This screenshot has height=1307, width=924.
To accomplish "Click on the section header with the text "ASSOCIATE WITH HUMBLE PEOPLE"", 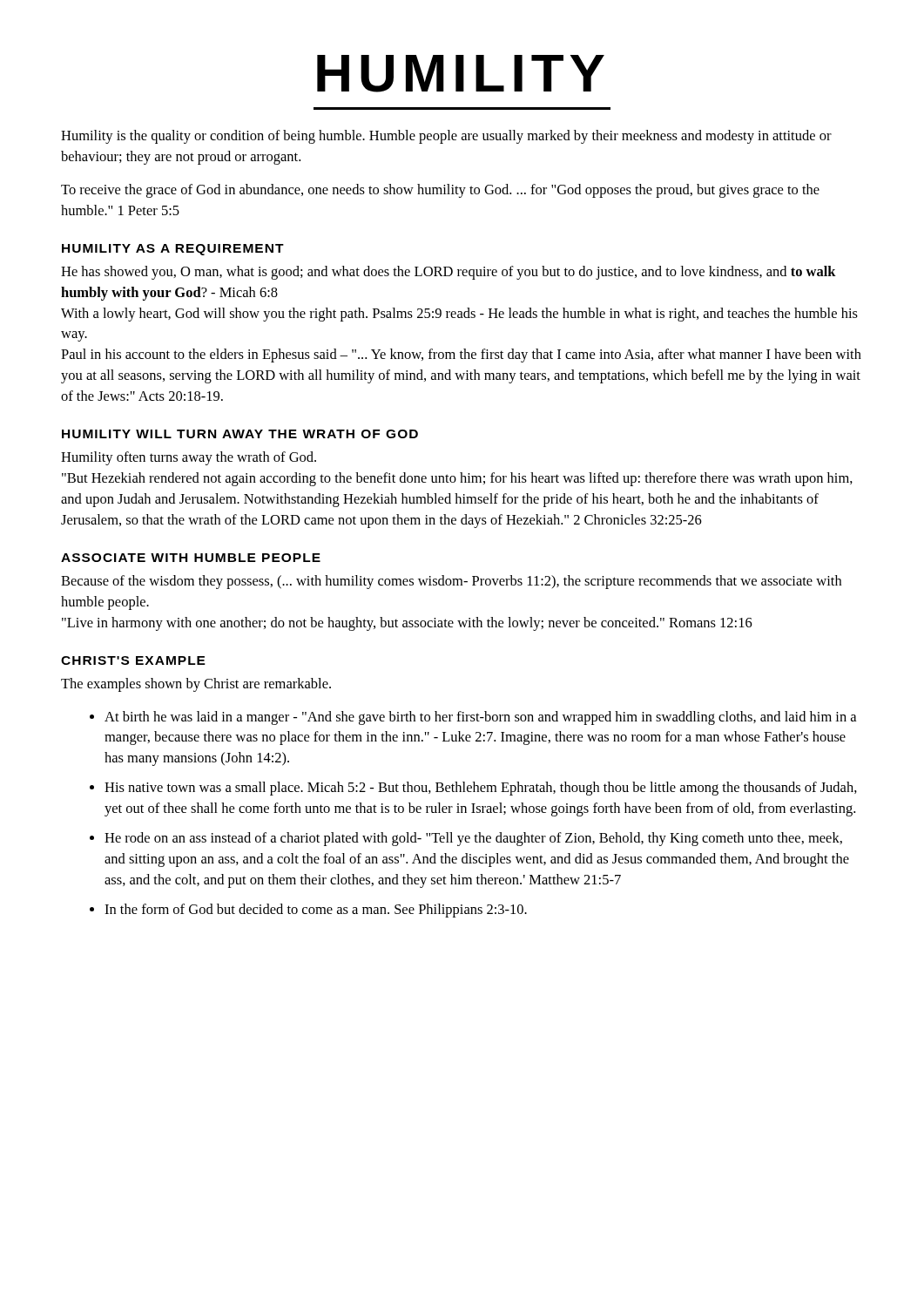I will [x=191, y=557].
